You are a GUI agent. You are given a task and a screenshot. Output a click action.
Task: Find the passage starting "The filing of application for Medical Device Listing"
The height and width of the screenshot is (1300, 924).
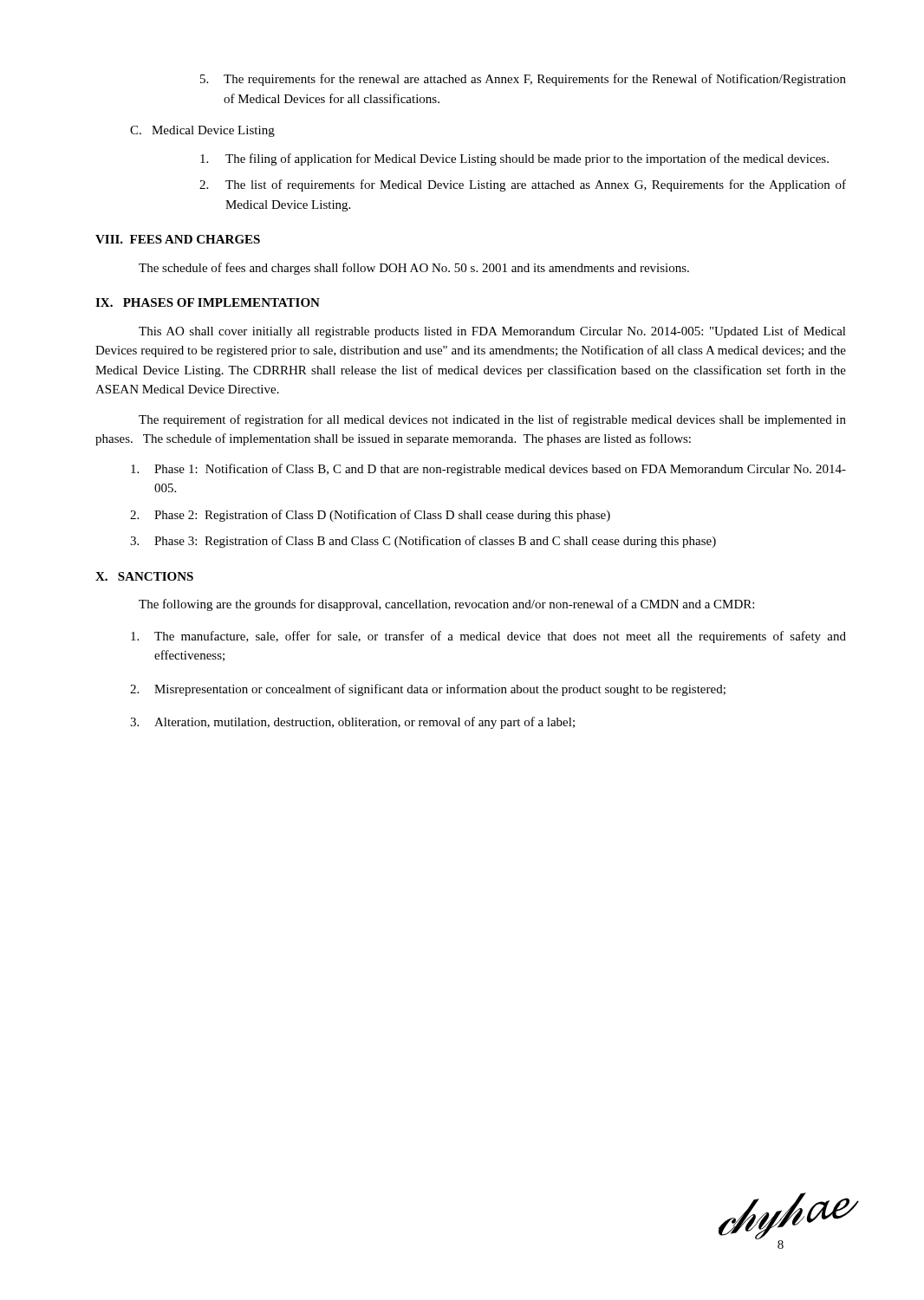coord(523,158)
